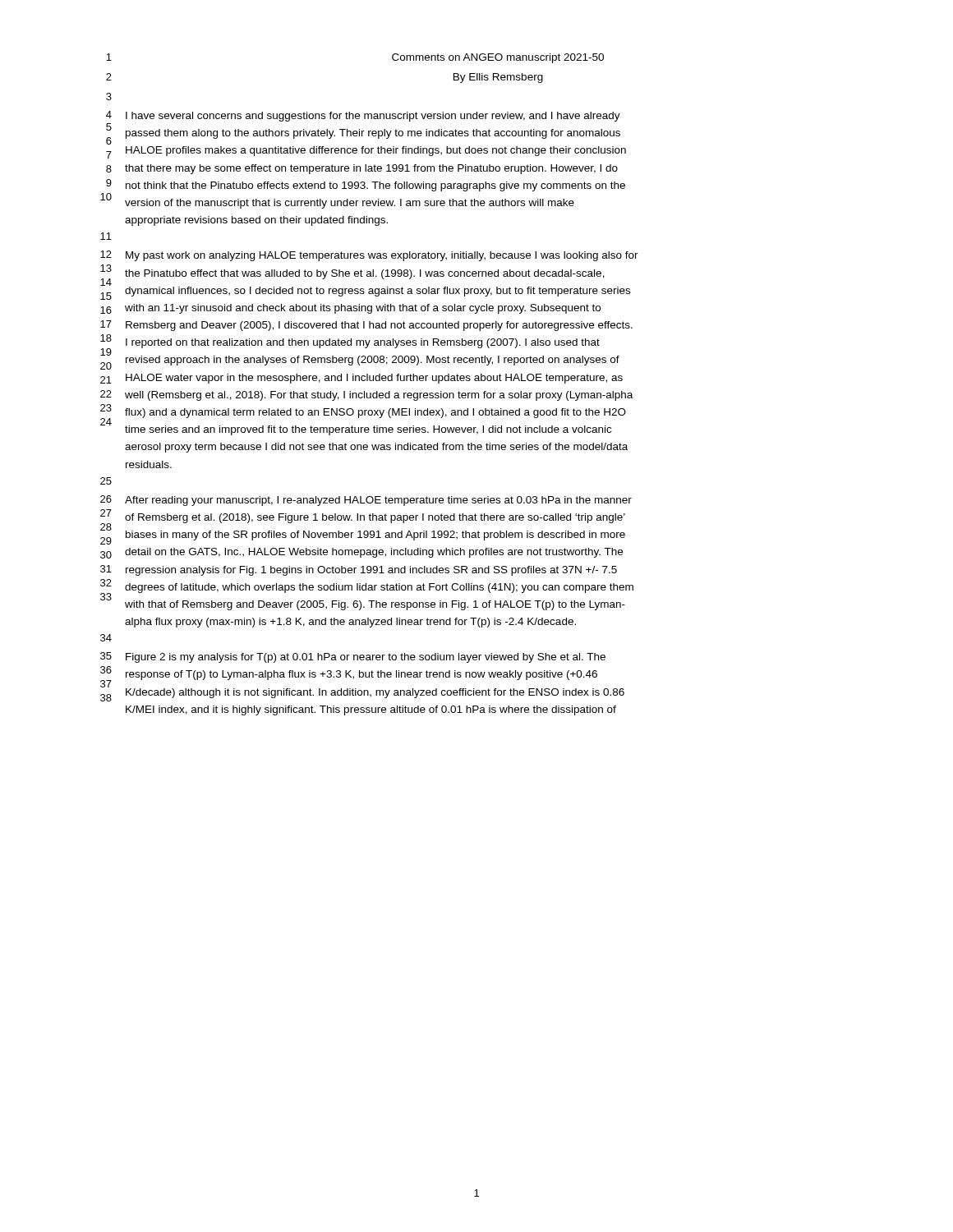
Task: Where is the passage that starts "12 13 14 15 16 17 18"?
Action: pos(476,360)
